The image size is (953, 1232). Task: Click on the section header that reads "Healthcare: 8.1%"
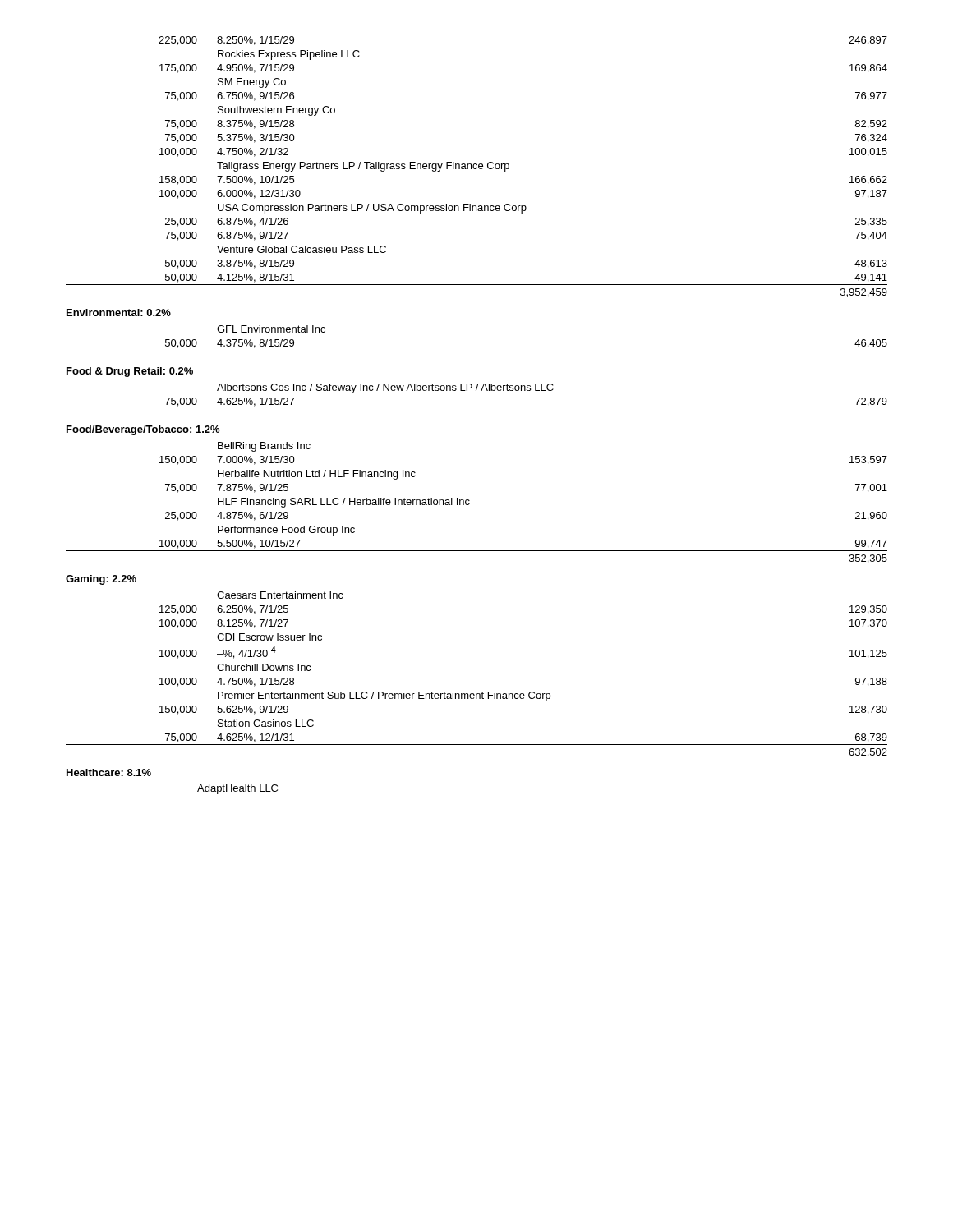pyautogui.click(x=108, y=773)
